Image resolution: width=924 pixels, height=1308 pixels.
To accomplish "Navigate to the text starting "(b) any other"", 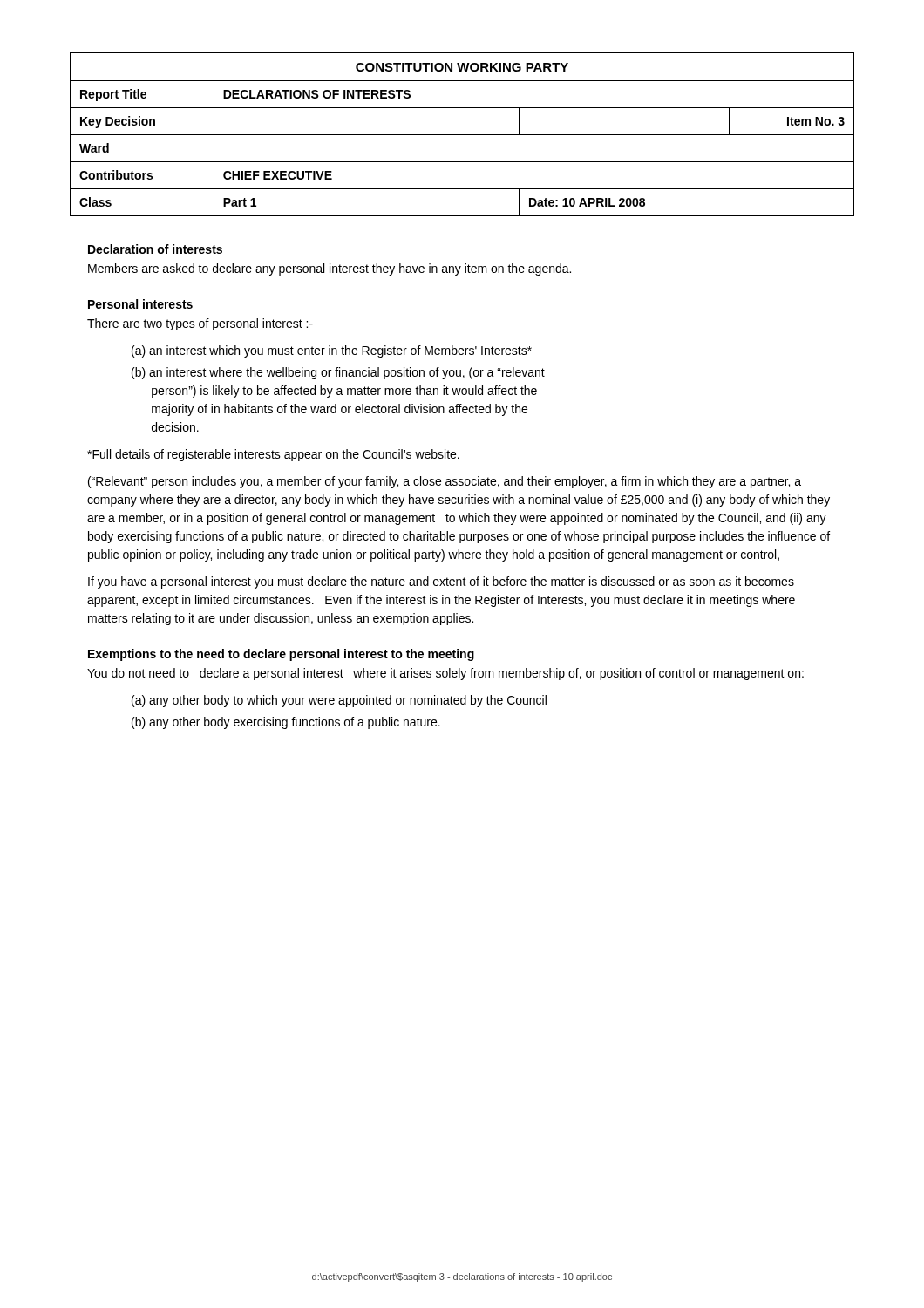I will 286,722.
